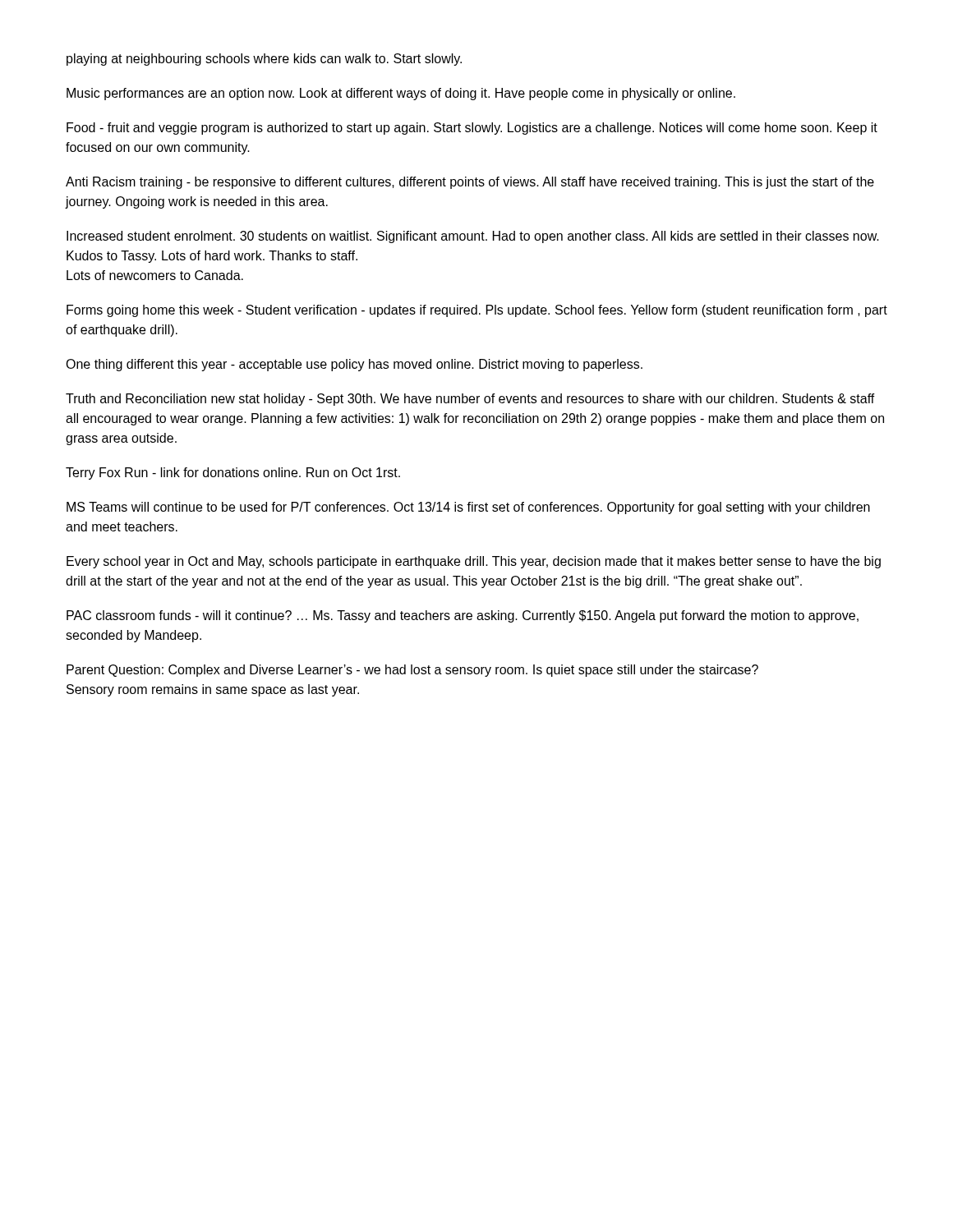The height and width of the screenshot is (1232, 953).
Task: Find the text block containing "Increased student enrolment. 30"
Action: click(x=473, y=237)
